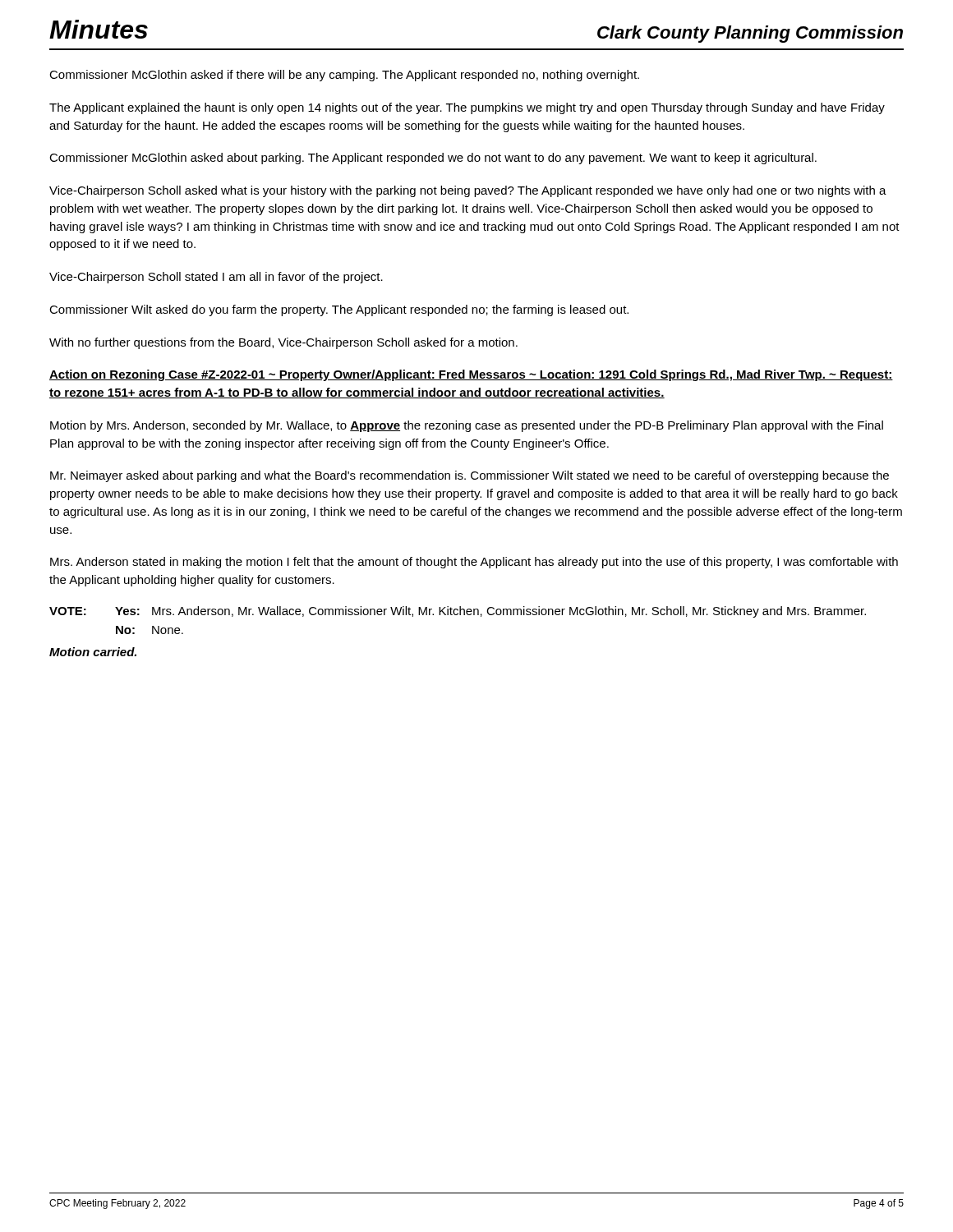
Task: Select the text block that says "Mr. Neimayer asked about"
Action: coord(476,502)
